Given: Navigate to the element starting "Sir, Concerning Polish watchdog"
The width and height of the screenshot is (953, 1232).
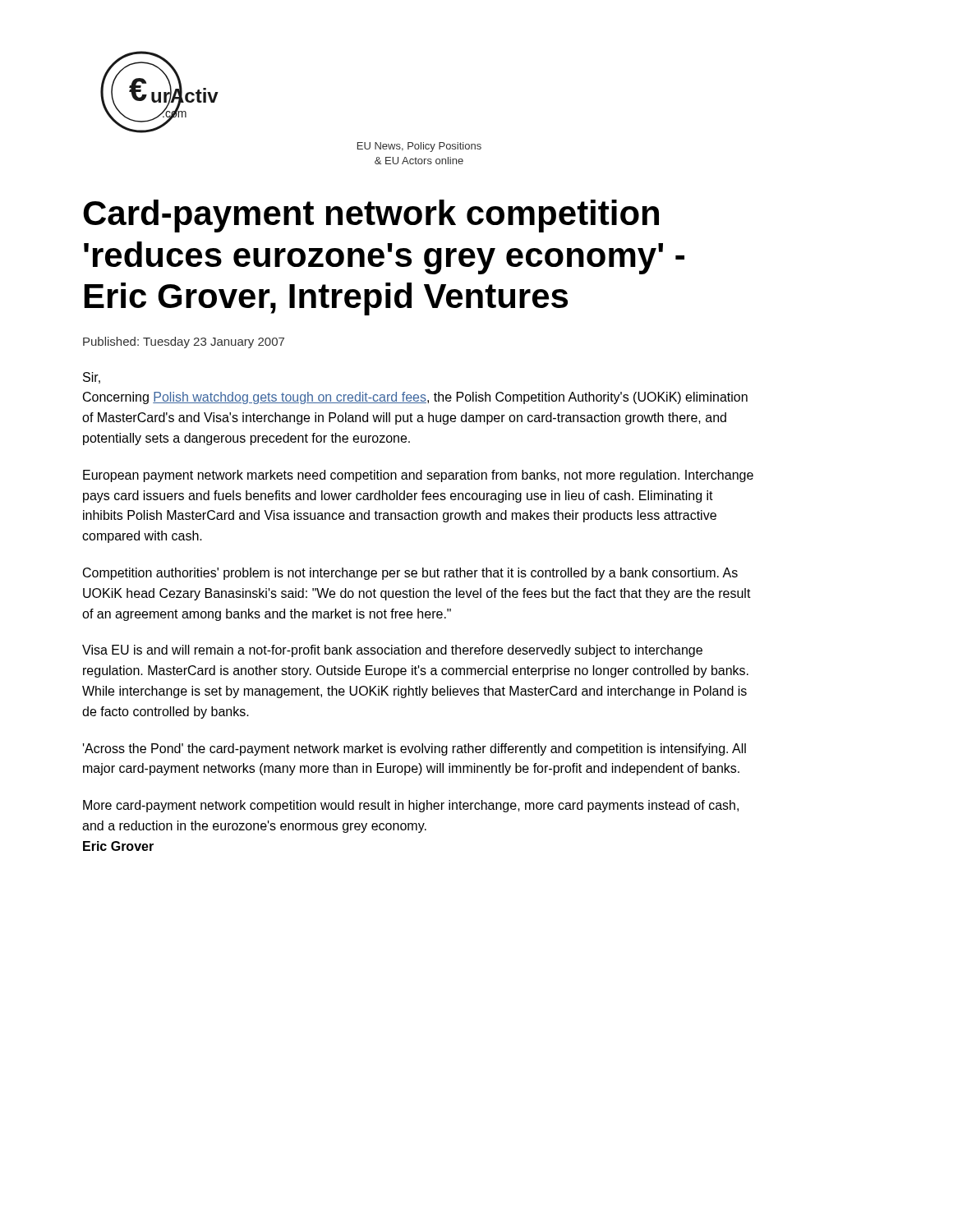Looking at the screenshot, I should [x=415, y=408].
